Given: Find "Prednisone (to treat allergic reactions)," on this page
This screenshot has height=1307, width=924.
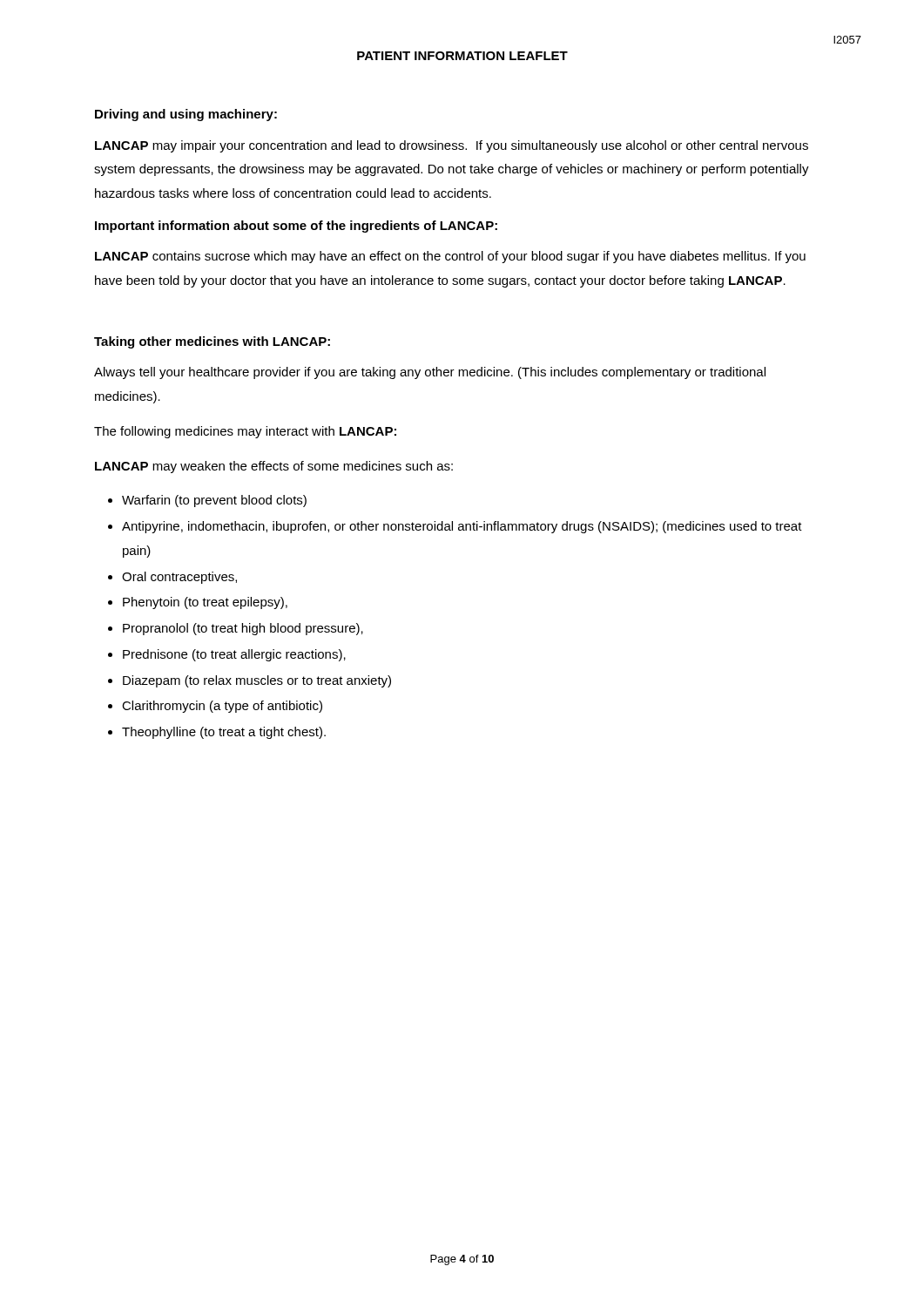Looking at the screenshot, I should point(234,654).
